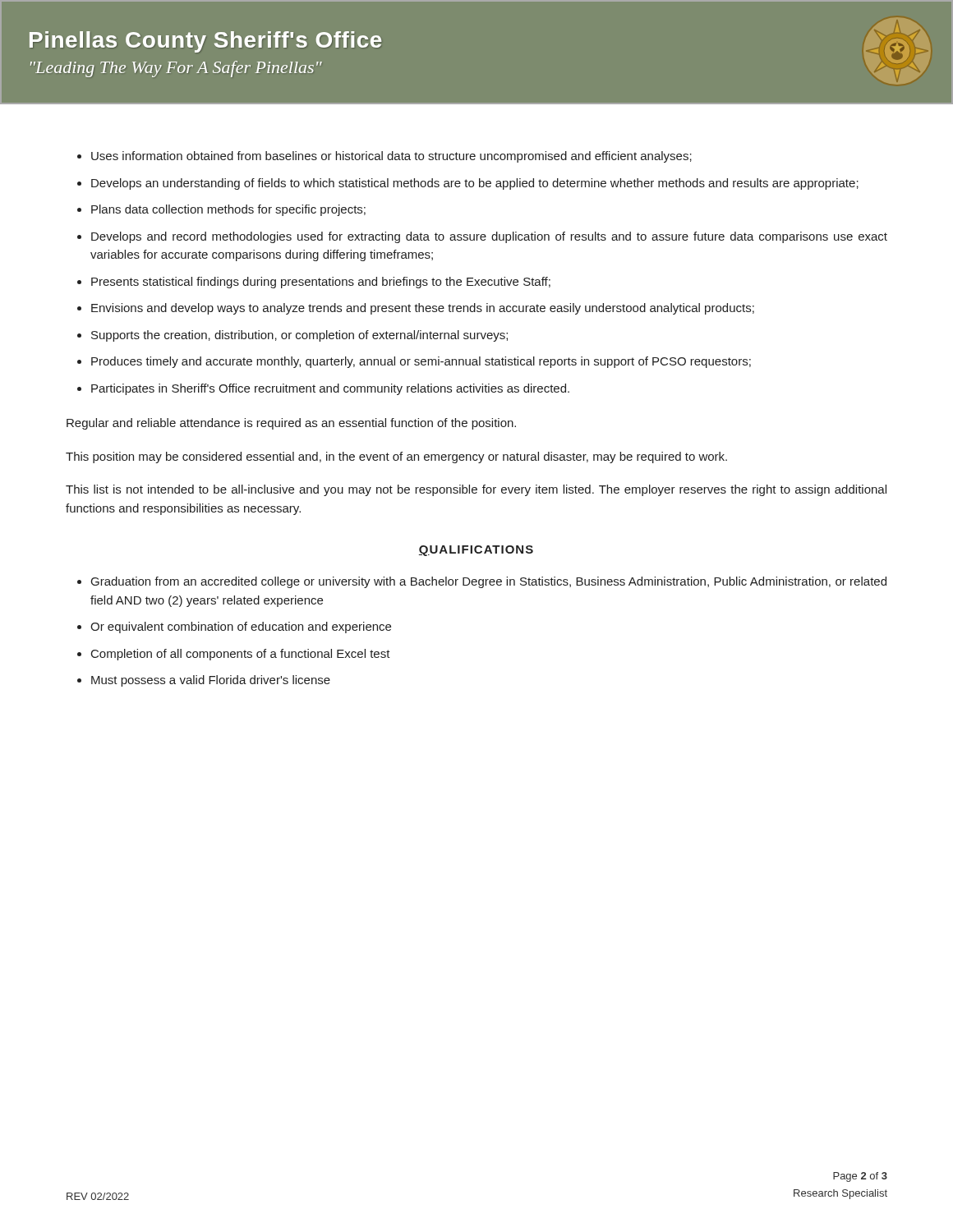This screenshot has width=953, height=1232.
Task: Click on the region starting "Regular and reliable attendance is required as an"
Action: pos(291,423)
